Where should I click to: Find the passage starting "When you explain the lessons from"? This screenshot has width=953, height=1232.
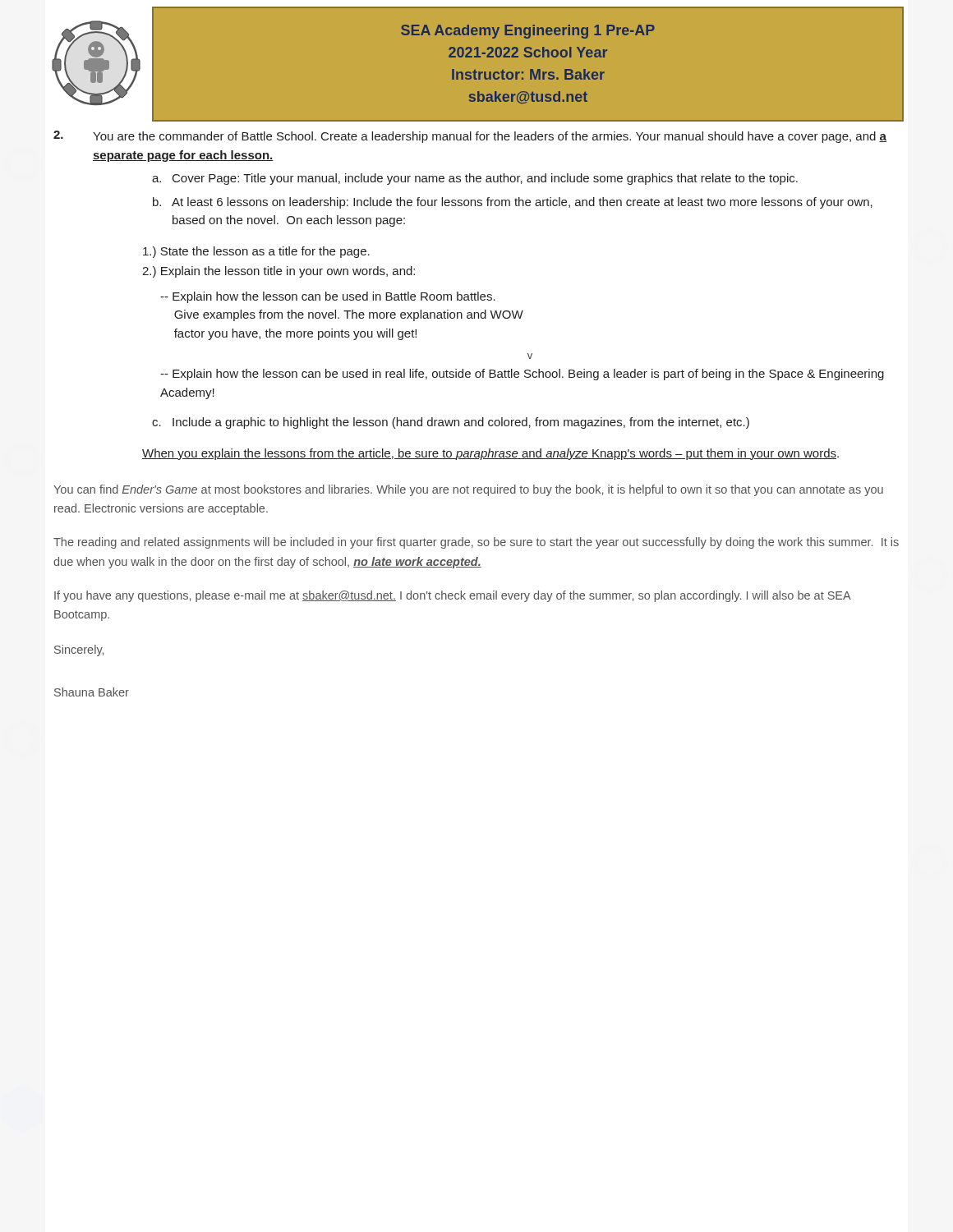point(491,453)
